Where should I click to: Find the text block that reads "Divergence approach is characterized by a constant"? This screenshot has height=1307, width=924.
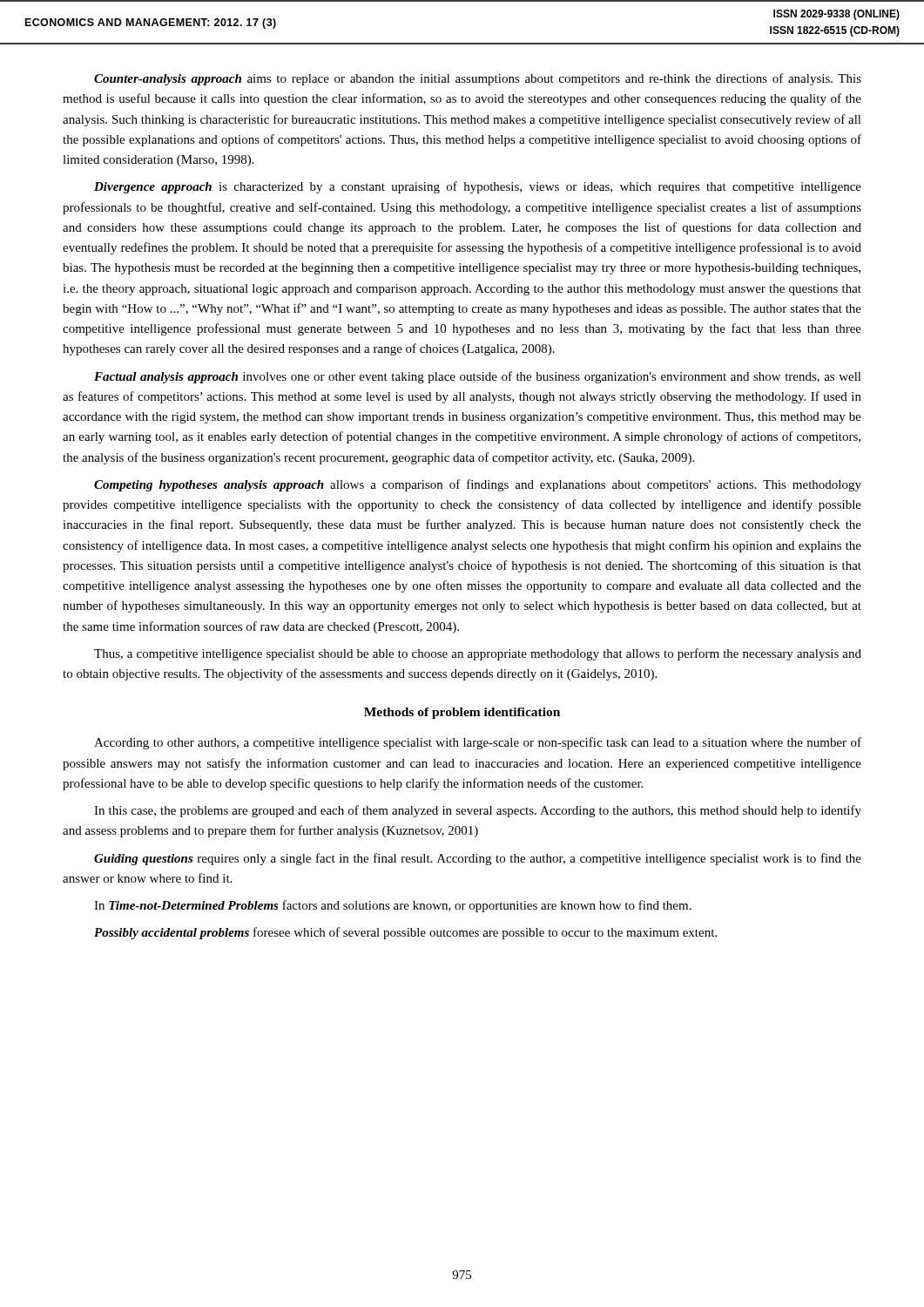coord(462,268)
